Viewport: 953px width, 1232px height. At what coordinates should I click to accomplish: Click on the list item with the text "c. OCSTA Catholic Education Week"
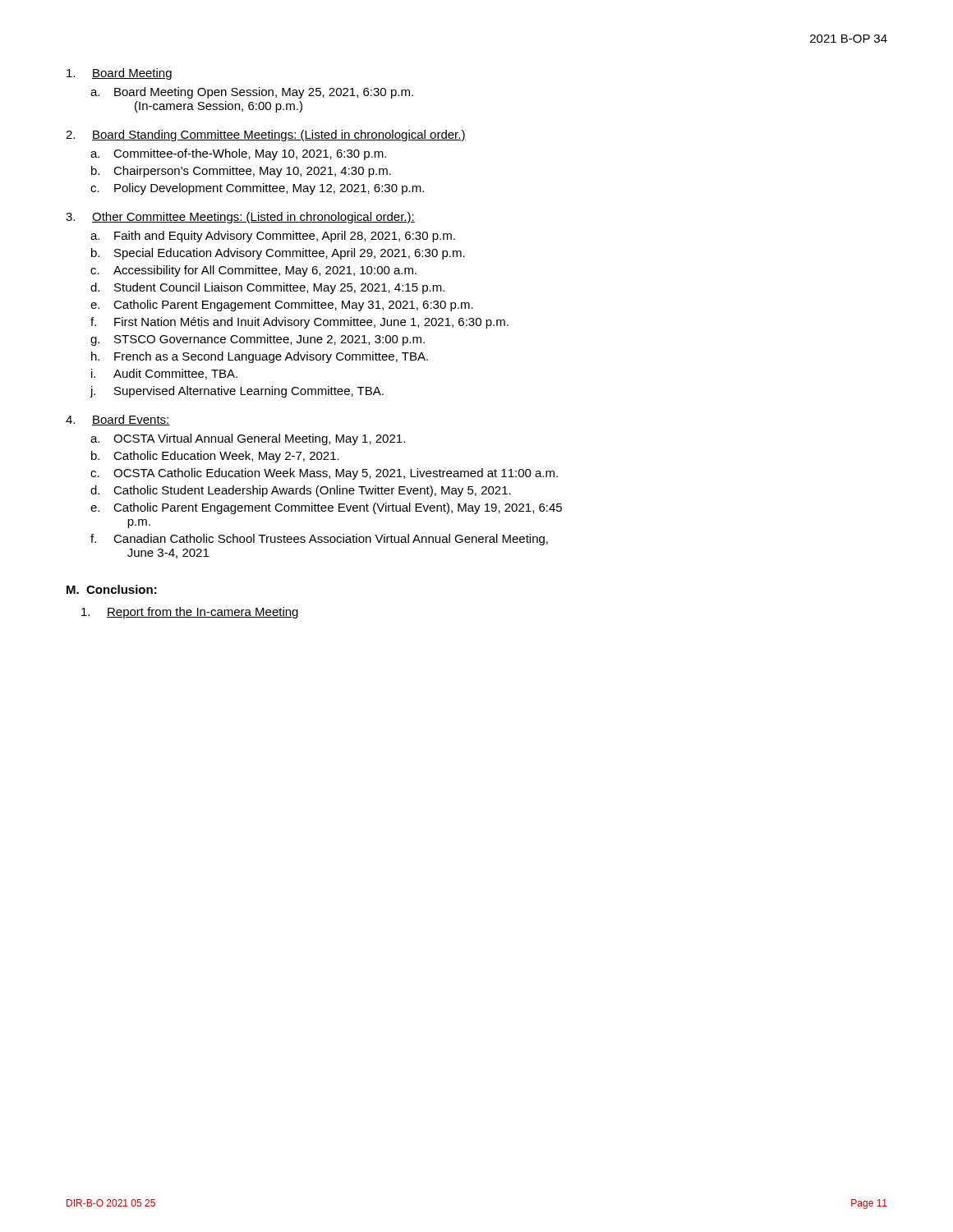(x=489, y=473)
